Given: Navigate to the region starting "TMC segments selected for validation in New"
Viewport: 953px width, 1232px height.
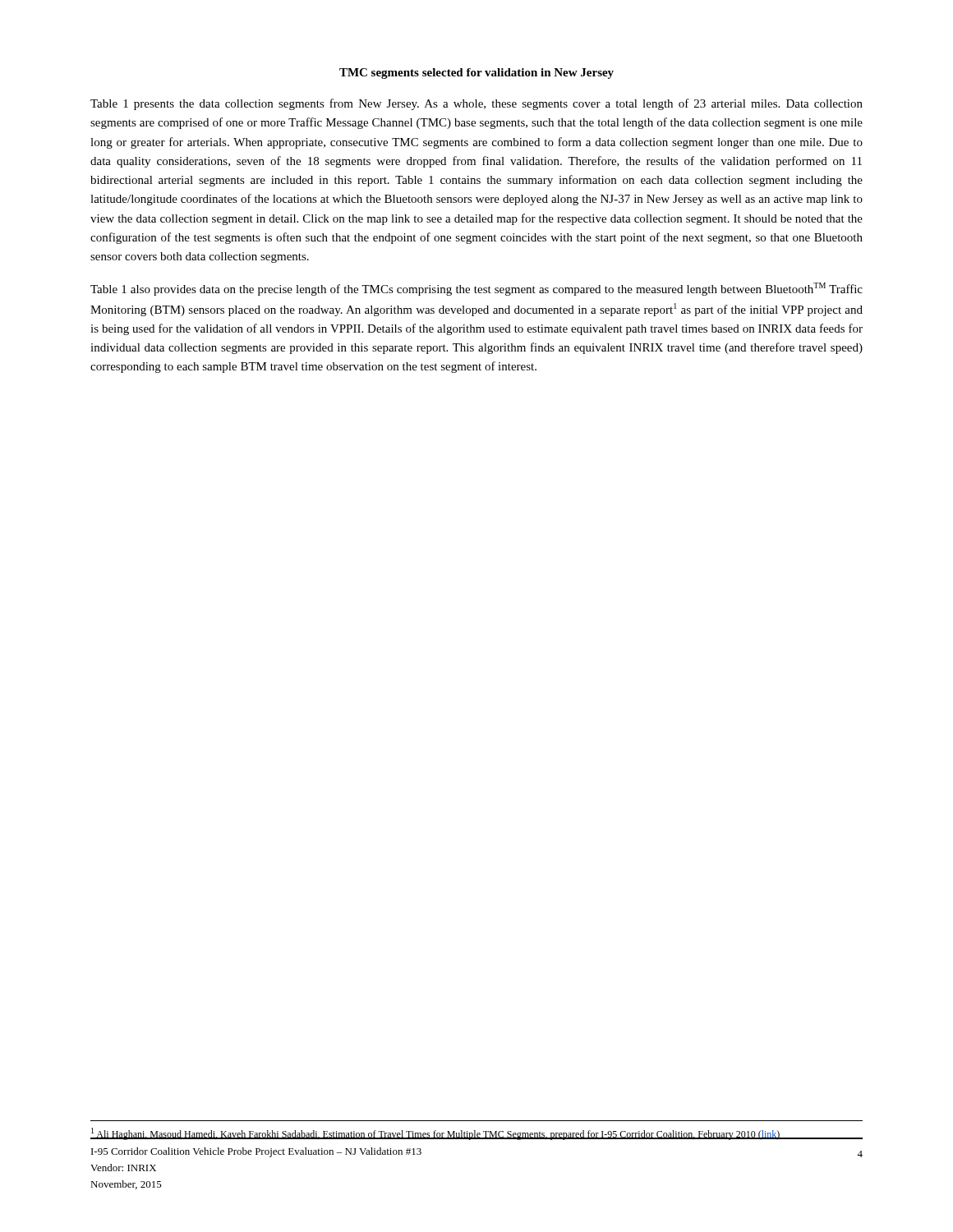Looking at the screenshot, I should 476,72.
